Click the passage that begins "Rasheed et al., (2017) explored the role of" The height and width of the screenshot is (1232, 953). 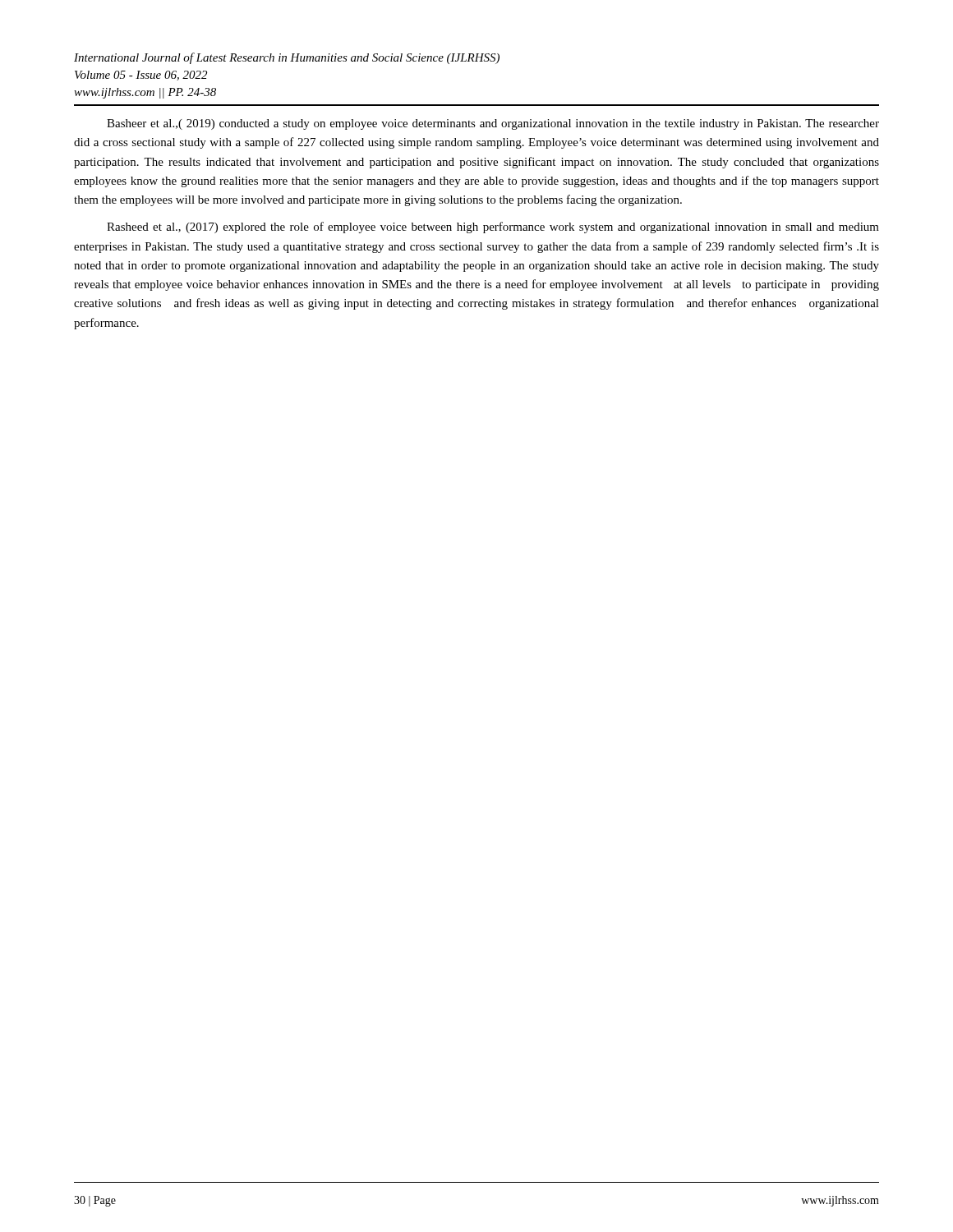(x=476, y=275)
